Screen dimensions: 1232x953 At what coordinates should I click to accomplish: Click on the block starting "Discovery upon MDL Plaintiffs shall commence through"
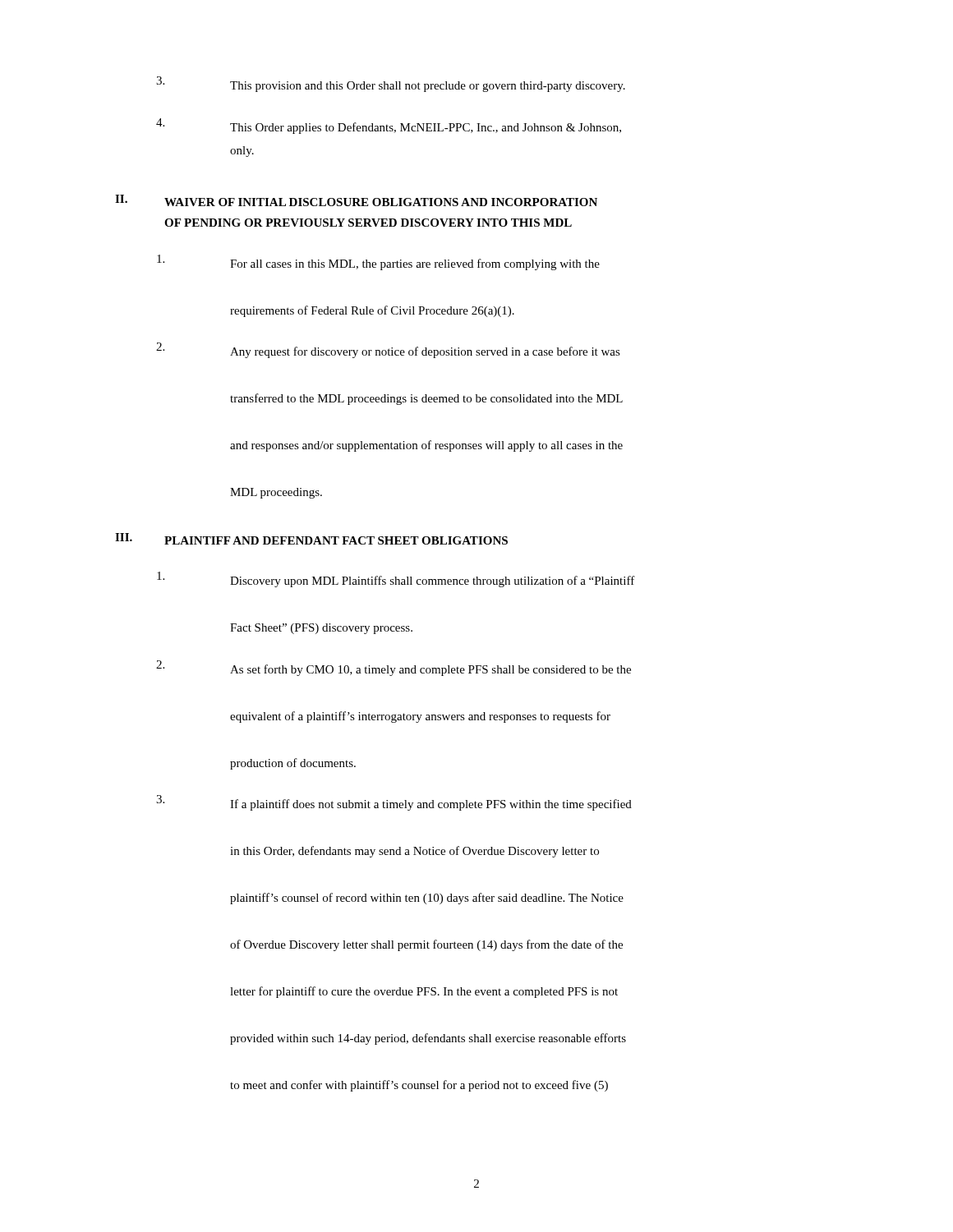click(x=396, y=579)
